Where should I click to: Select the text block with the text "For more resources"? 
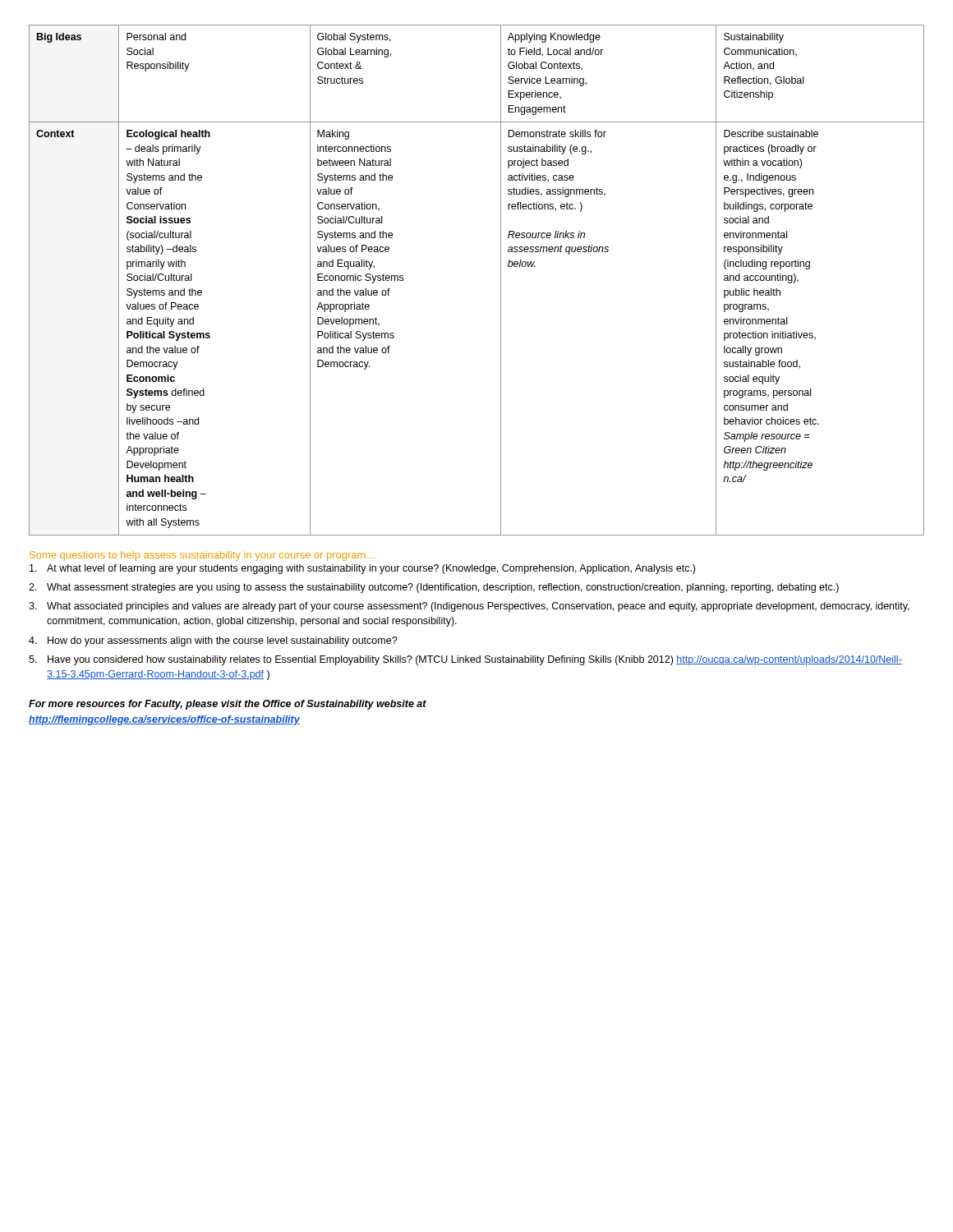tap(227, 711)
